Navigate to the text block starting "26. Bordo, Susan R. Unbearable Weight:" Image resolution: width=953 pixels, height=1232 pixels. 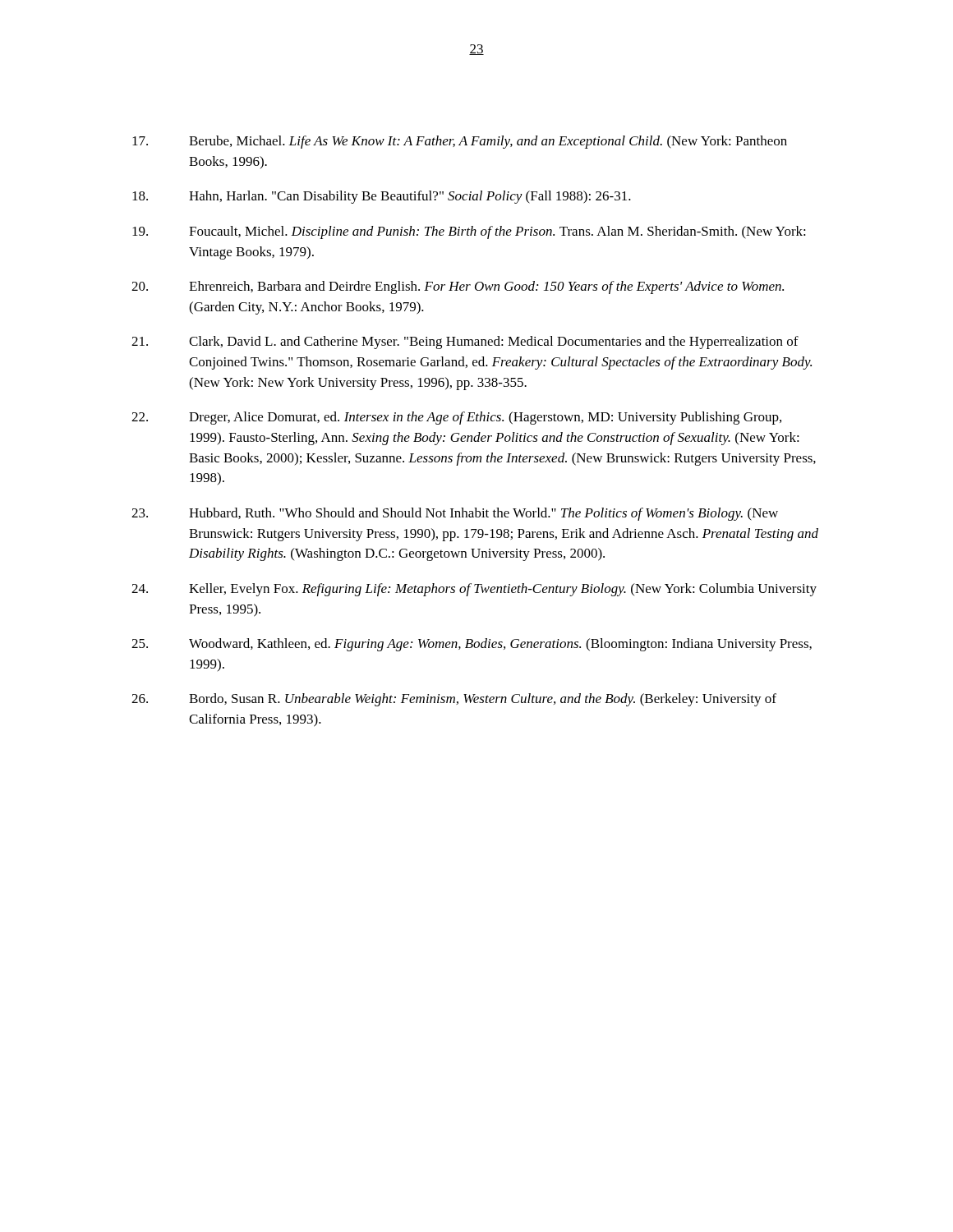pyautogui.click(x=476, y=710)
